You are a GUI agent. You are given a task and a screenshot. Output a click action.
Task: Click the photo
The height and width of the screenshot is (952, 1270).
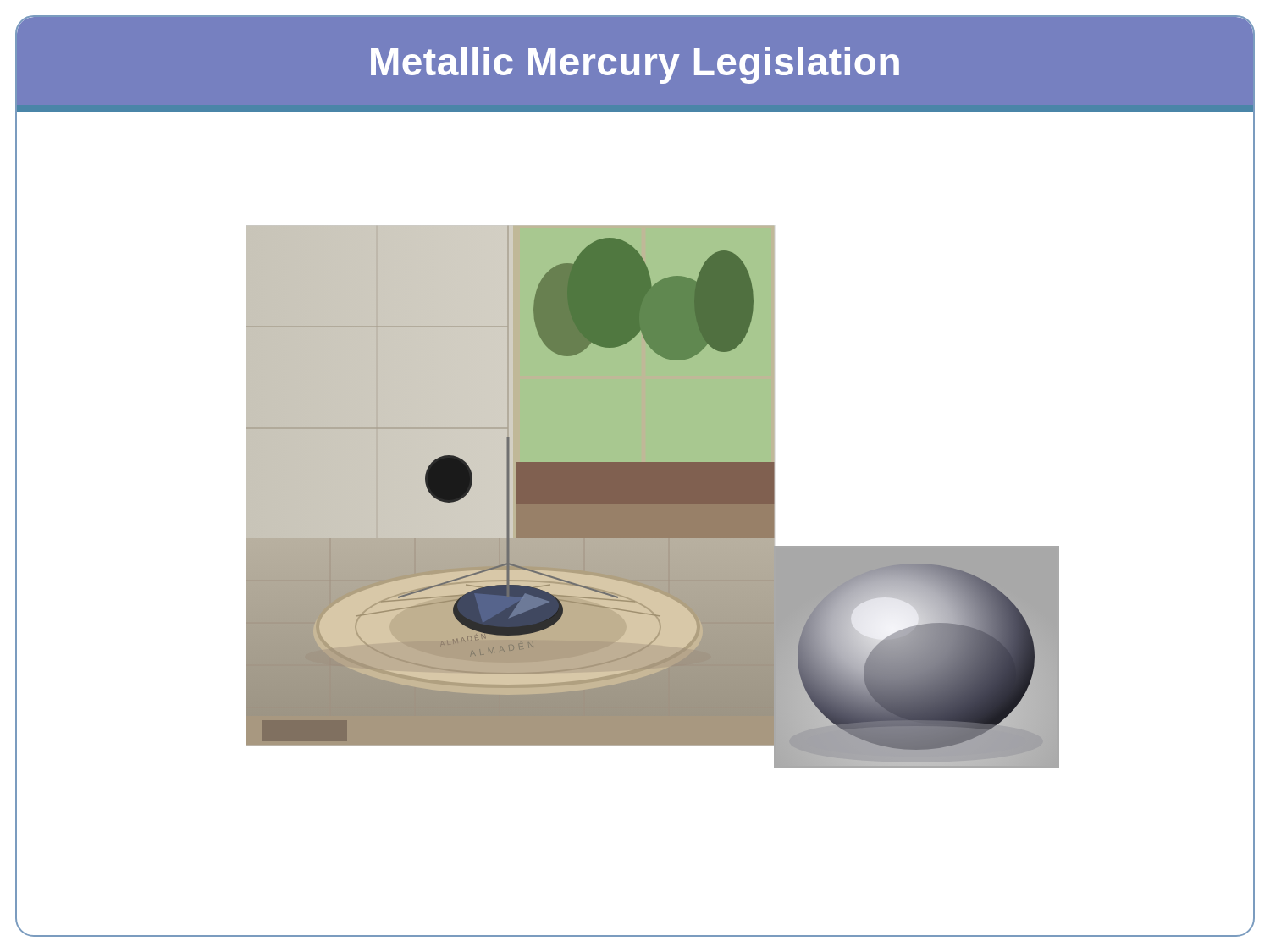[x=660, y=539]
